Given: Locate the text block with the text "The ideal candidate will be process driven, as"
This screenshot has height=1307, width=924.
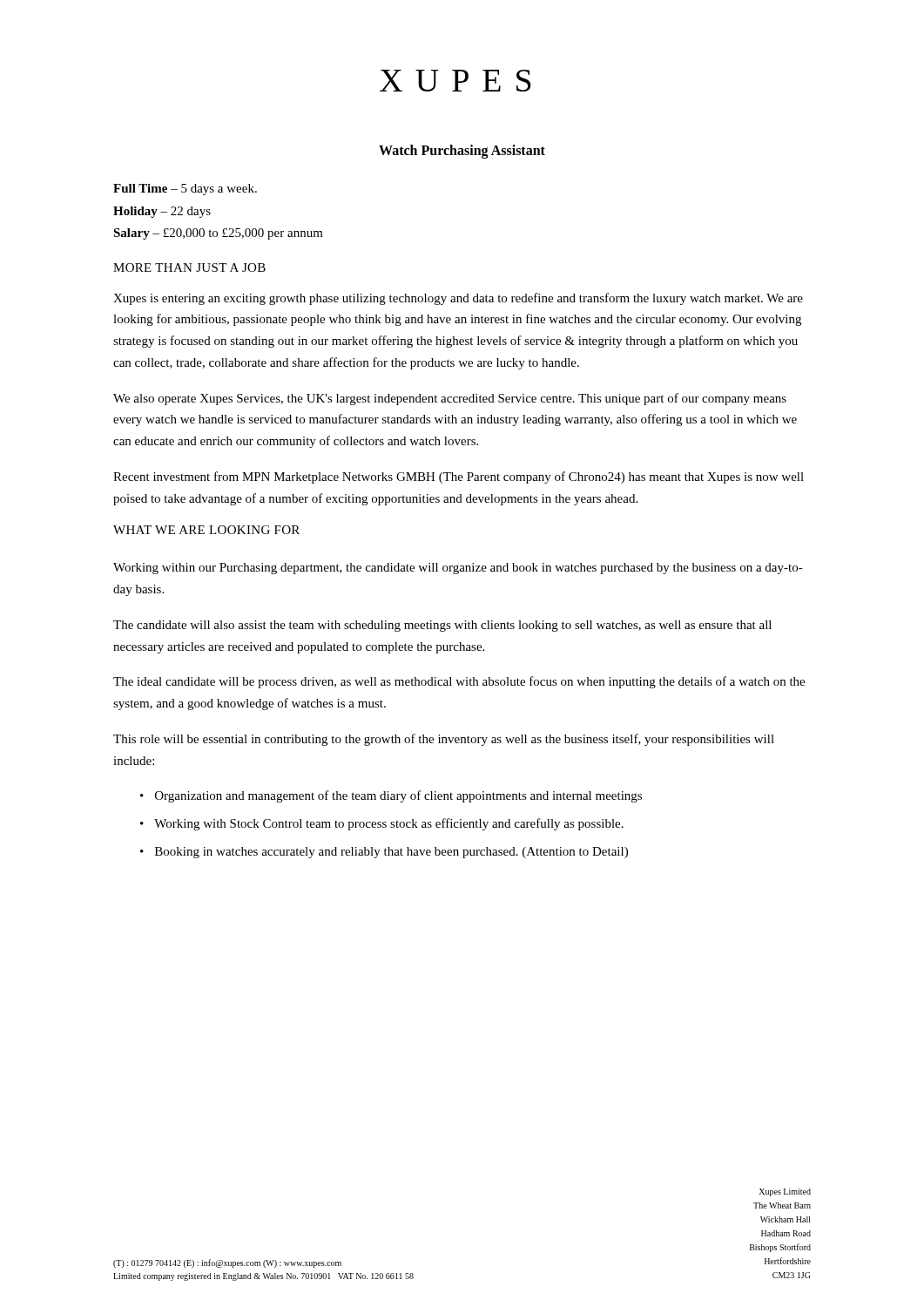Looking at the screenshot, I should click(459, 692).
